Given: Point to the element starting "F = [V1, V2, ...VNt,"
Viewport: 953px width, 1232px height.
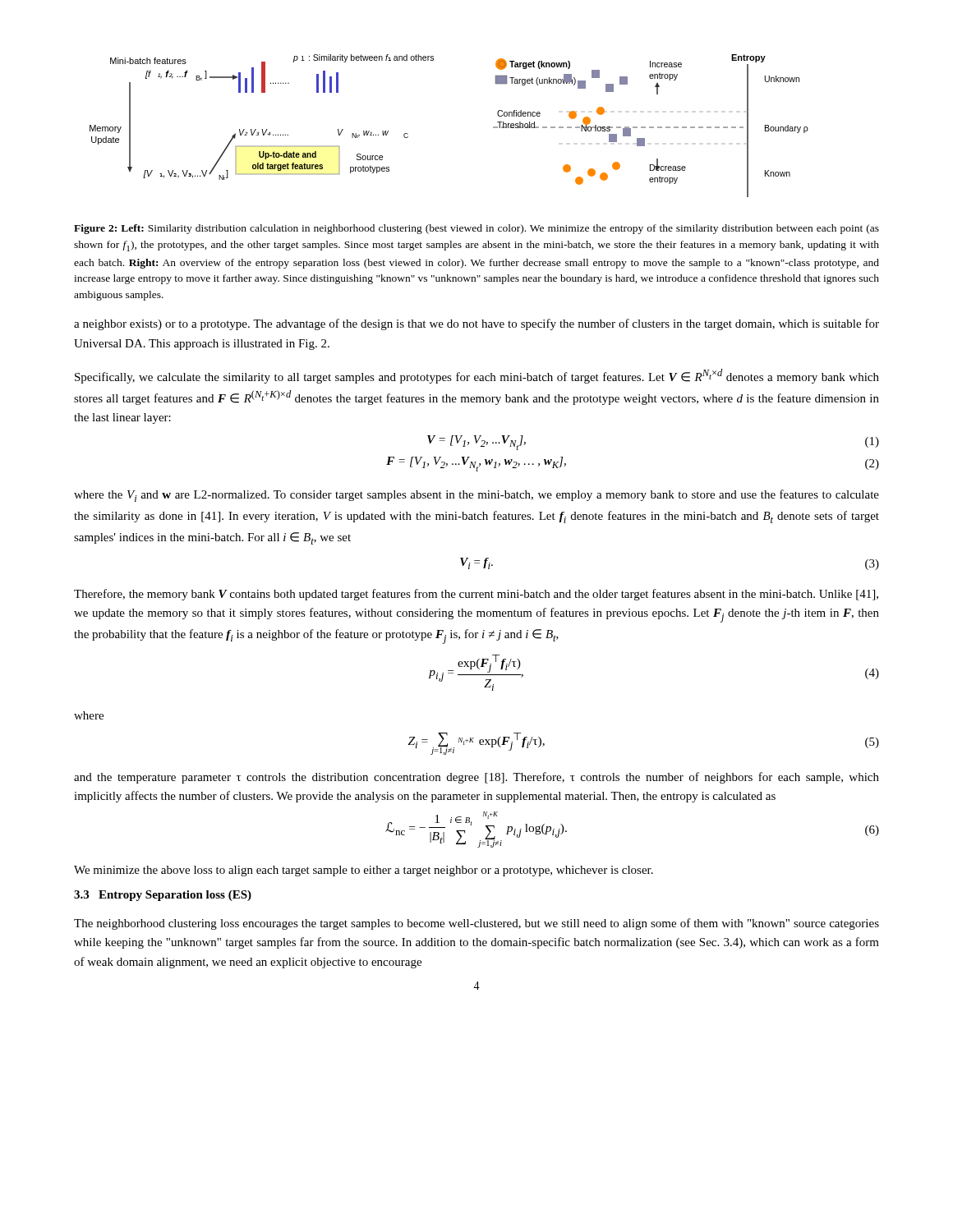Looking at the screenshot, I should [476, 463].
